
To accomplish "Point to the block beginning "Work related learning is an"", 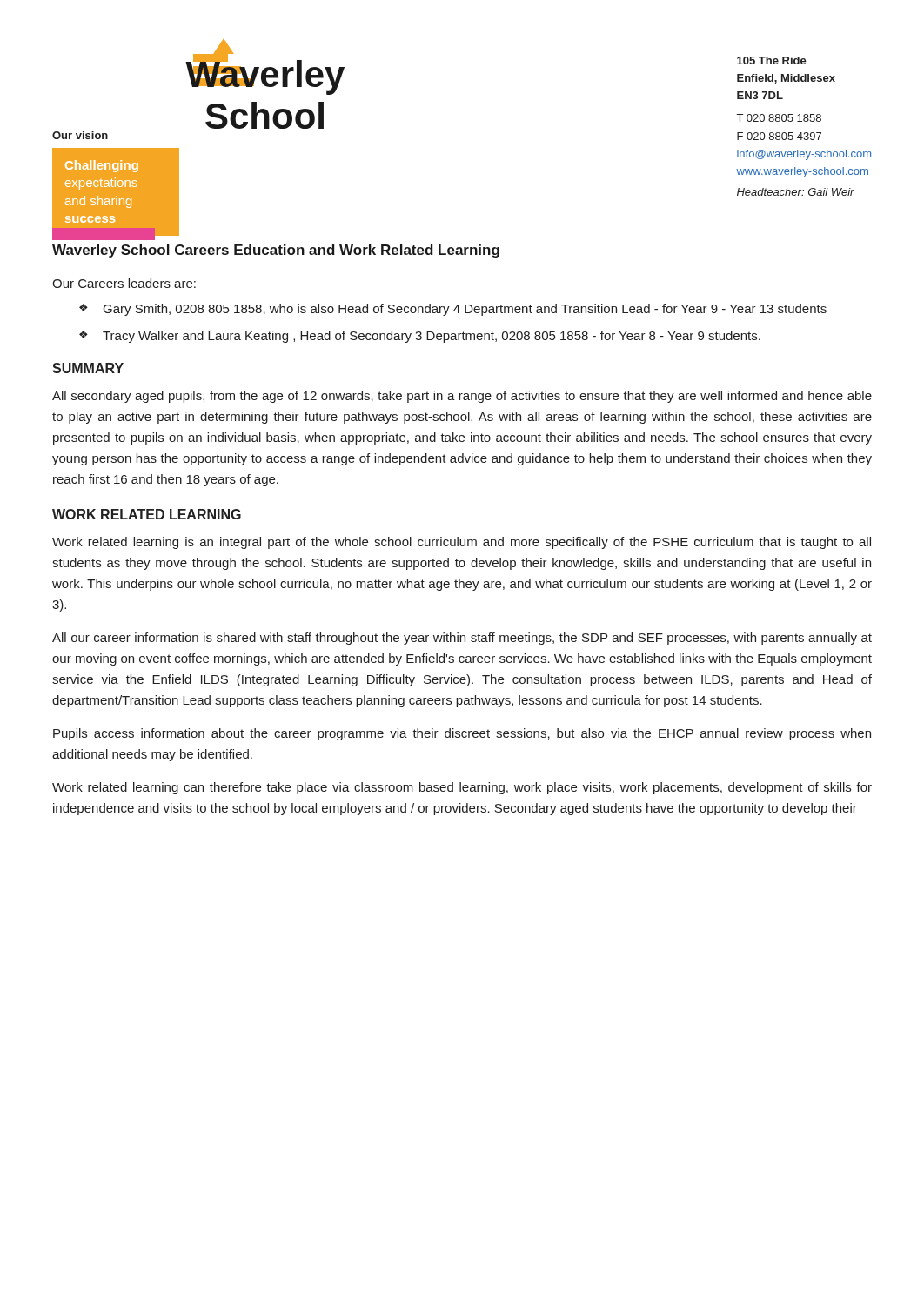I will (x=462, y=573).
